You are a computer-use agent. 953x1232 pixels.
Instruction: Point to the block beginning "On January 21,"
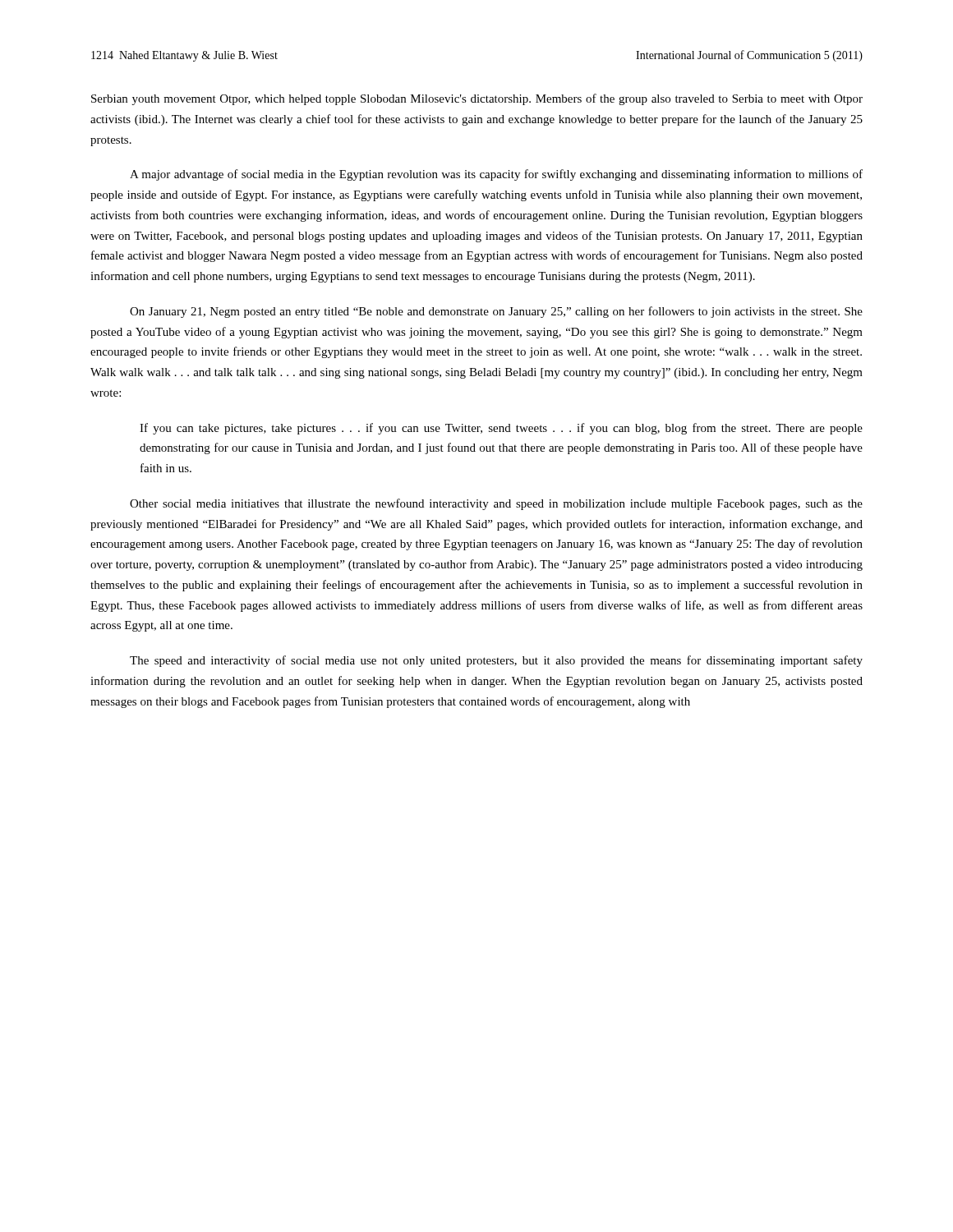476,352
